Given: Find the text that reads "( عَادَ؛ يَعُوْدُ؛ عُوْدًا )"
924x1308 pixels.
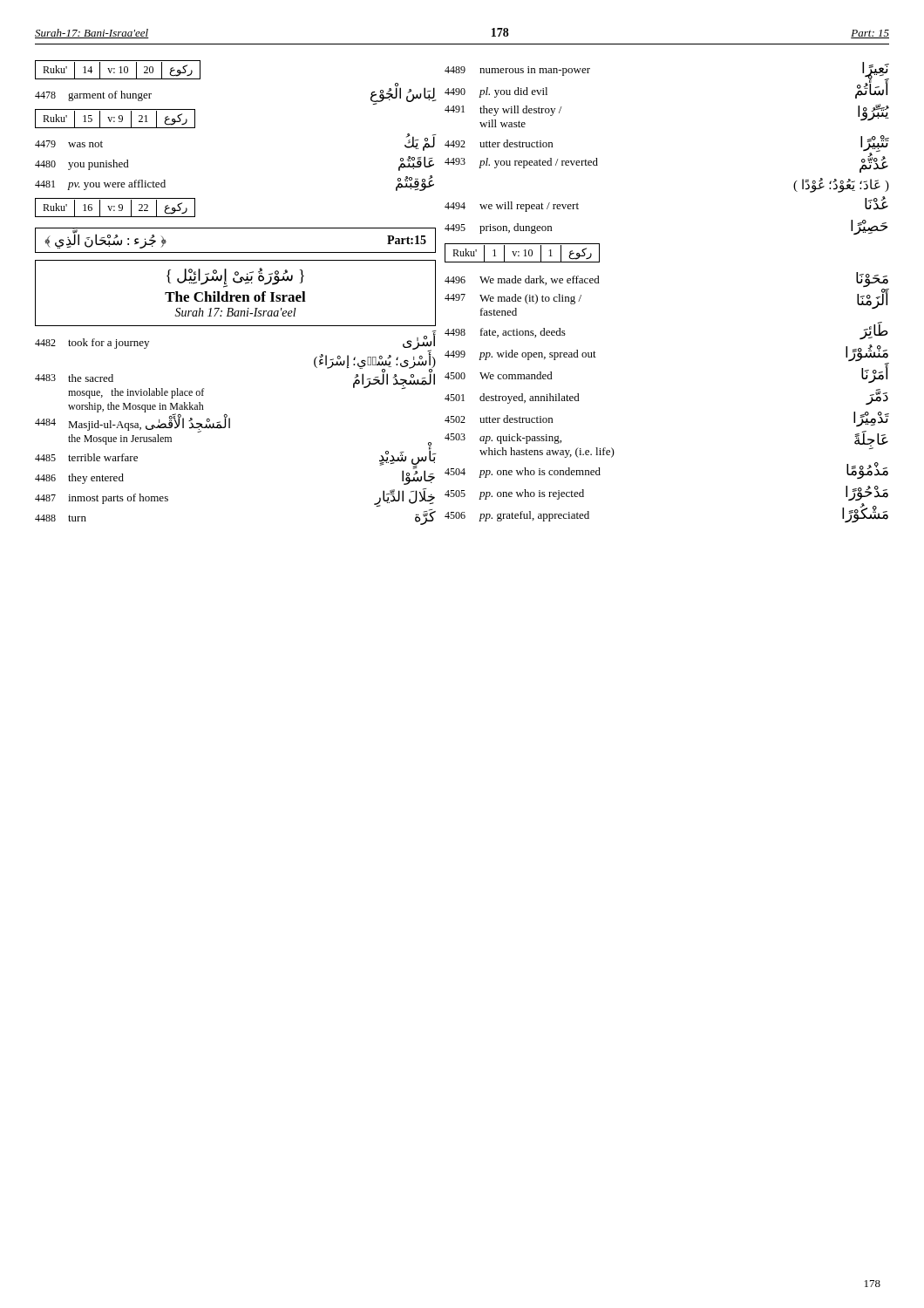Looking at the screenshot, I should [x=841, y=185].
